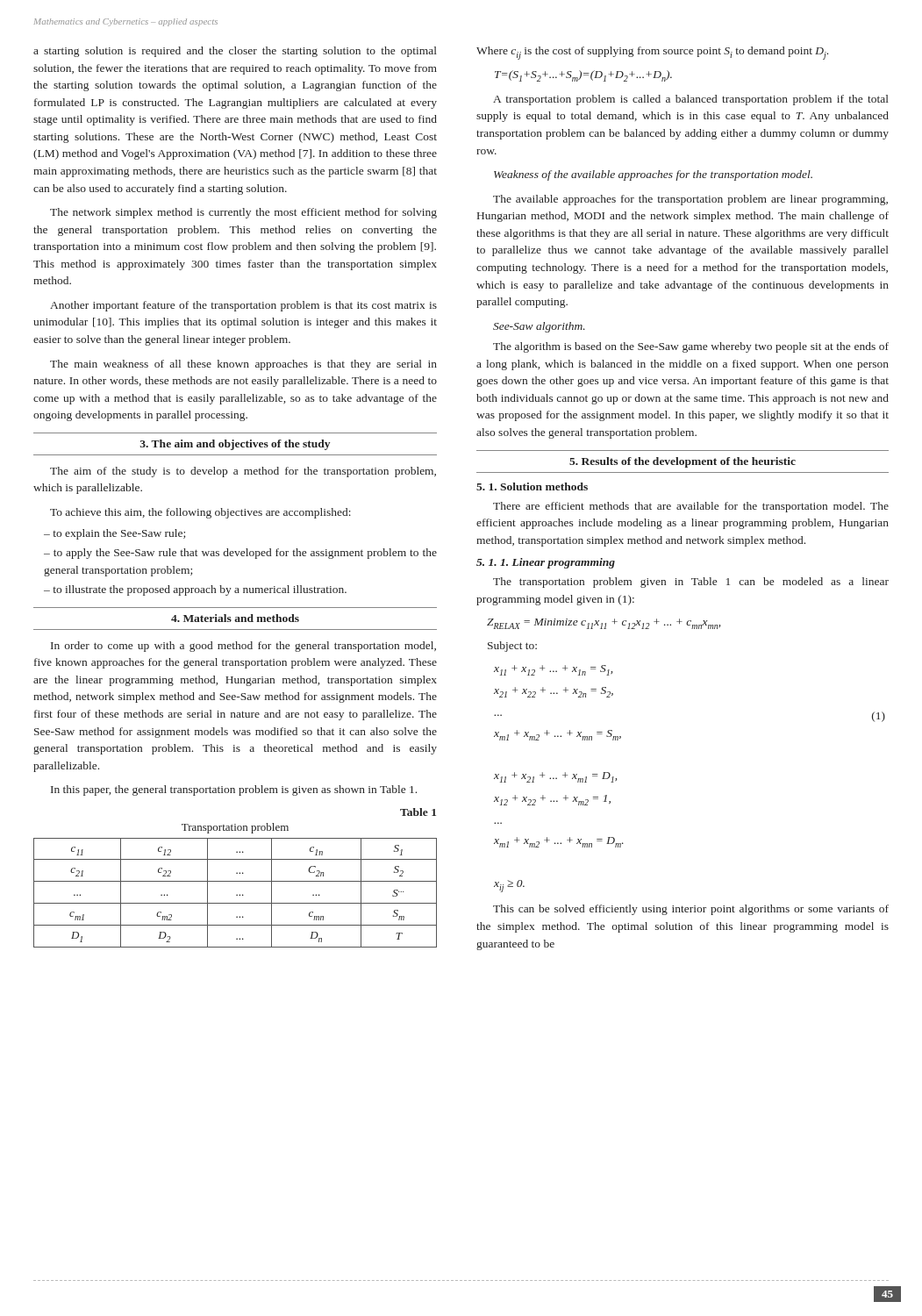Image resolution: width=922 pixels, height=1316 pixels.
Task: Navigate to the text block starting "Weakness of the available"
Action: point(683,175)
